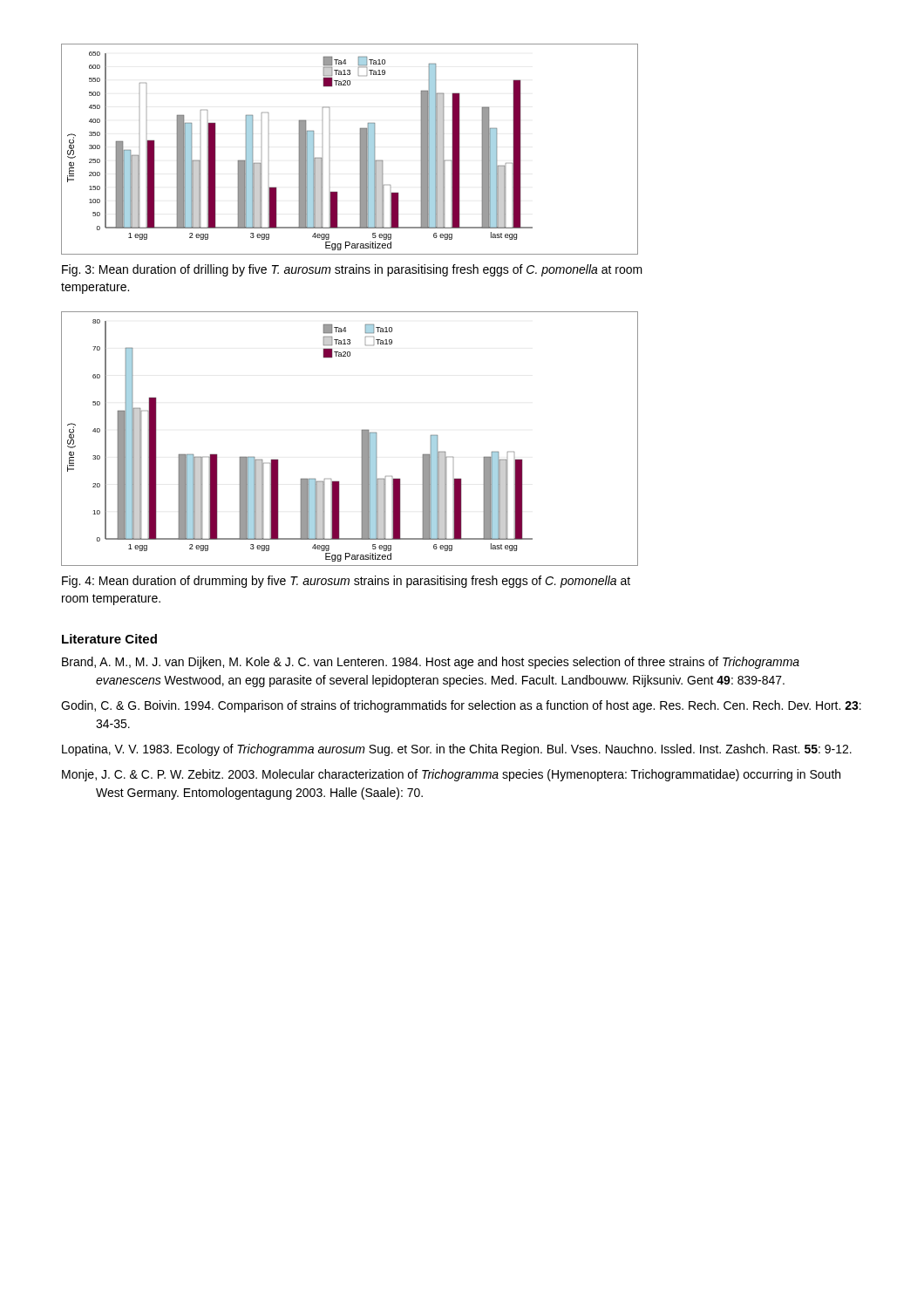Click on the block starting "Lopatina, V. V. 1983. Ecology of"
924x1308 pixels.
click(457, 749)
